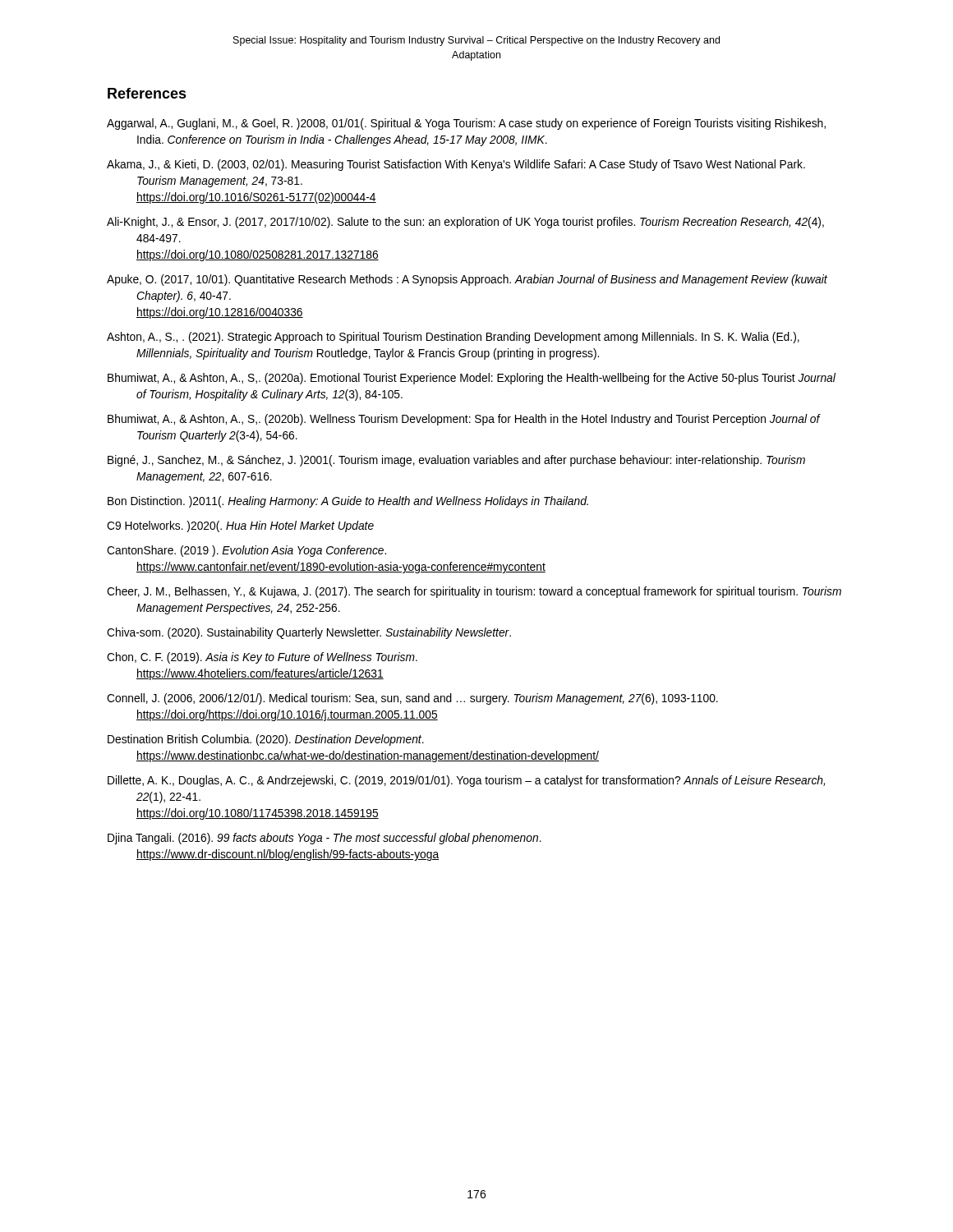Find the list item with the text "Chon, C. F. (2019). Asia is Key"
953x1232 pixels.
pyautogui.click(x=262, y=666)
